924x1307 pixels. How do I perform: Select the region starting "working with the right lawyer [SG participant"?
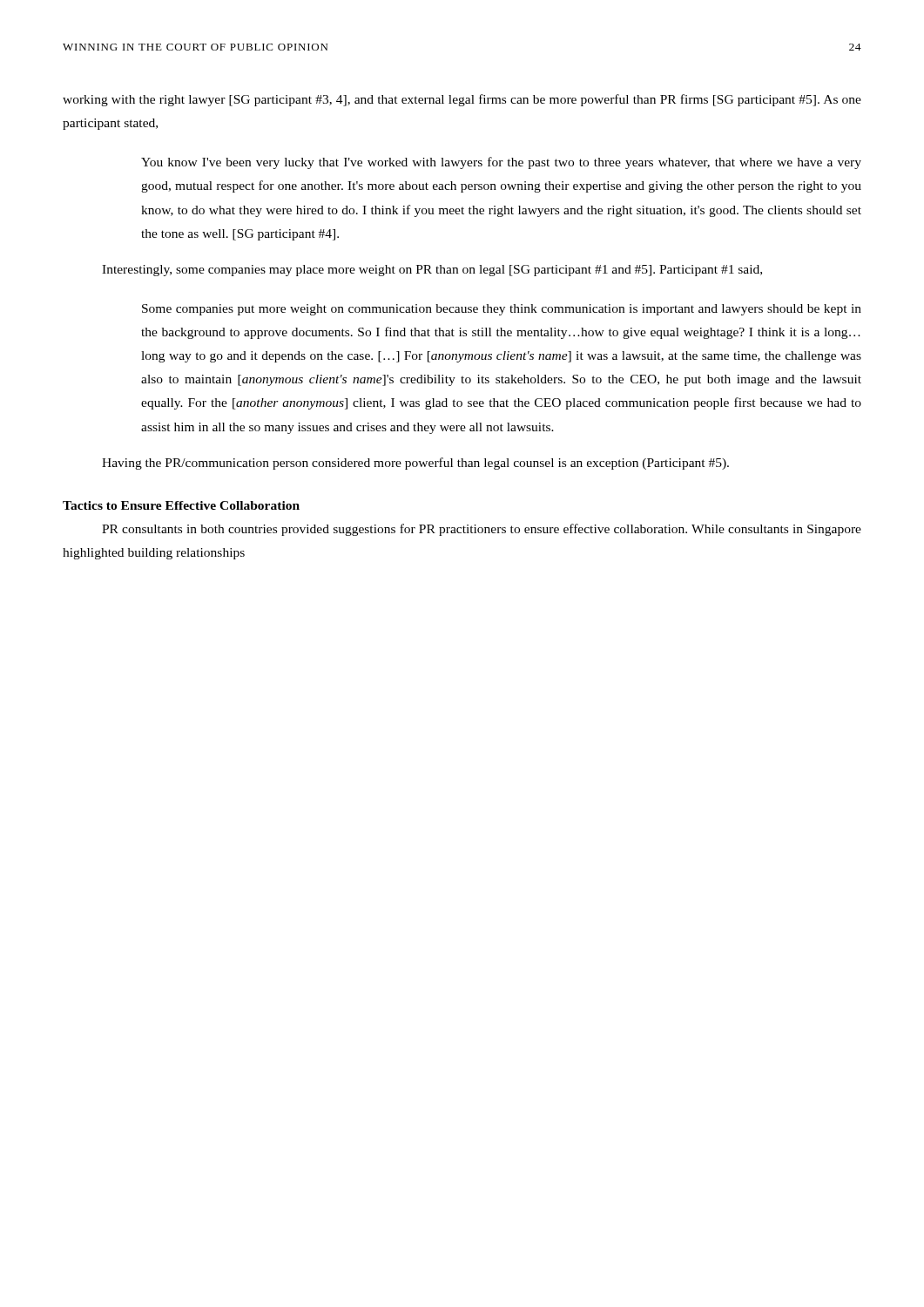(x=462, y=111)
